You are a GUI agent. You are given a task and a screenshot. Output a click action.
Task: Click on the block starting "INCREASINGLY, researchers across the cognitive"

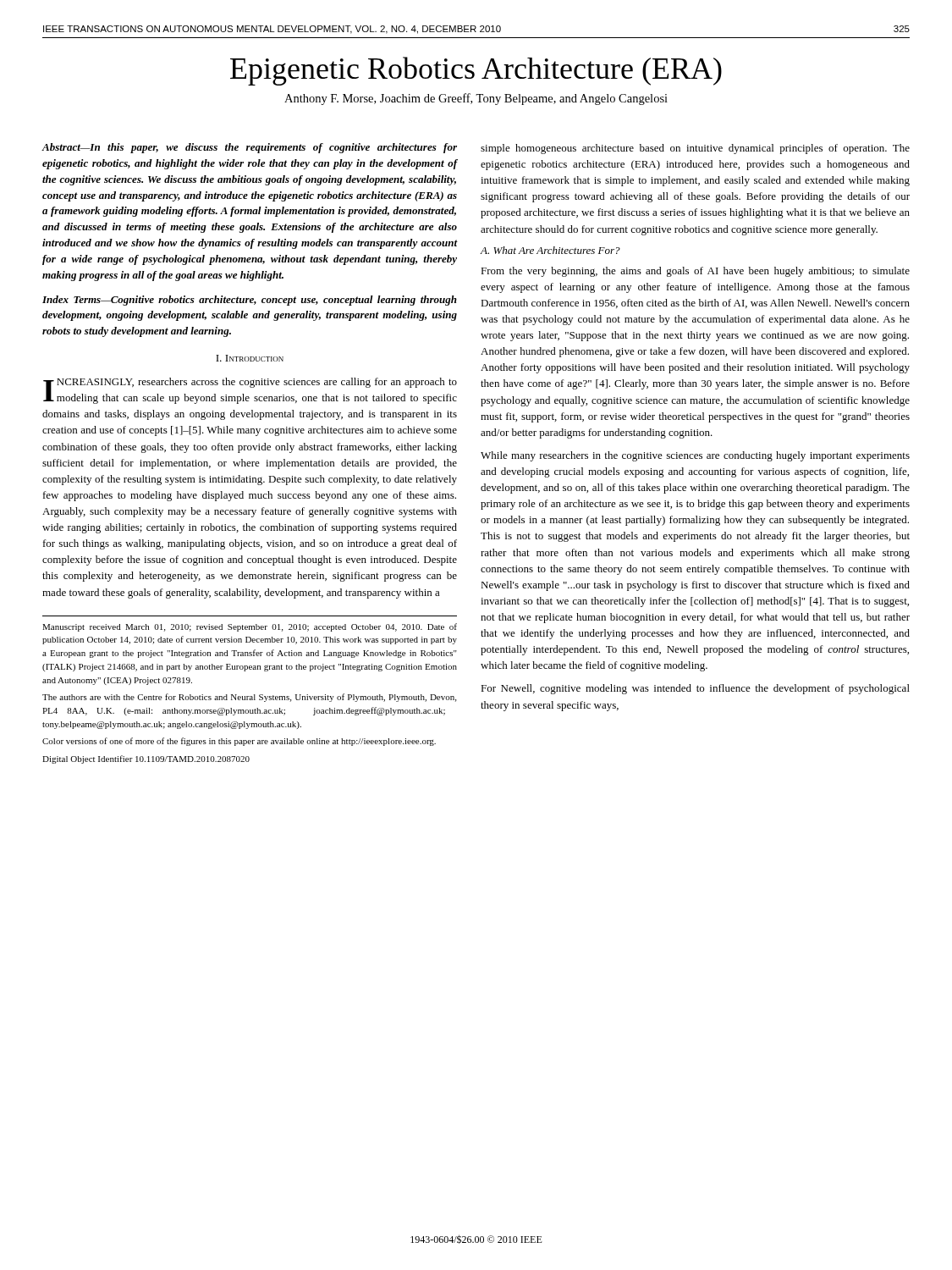click(x=250, y=487)
